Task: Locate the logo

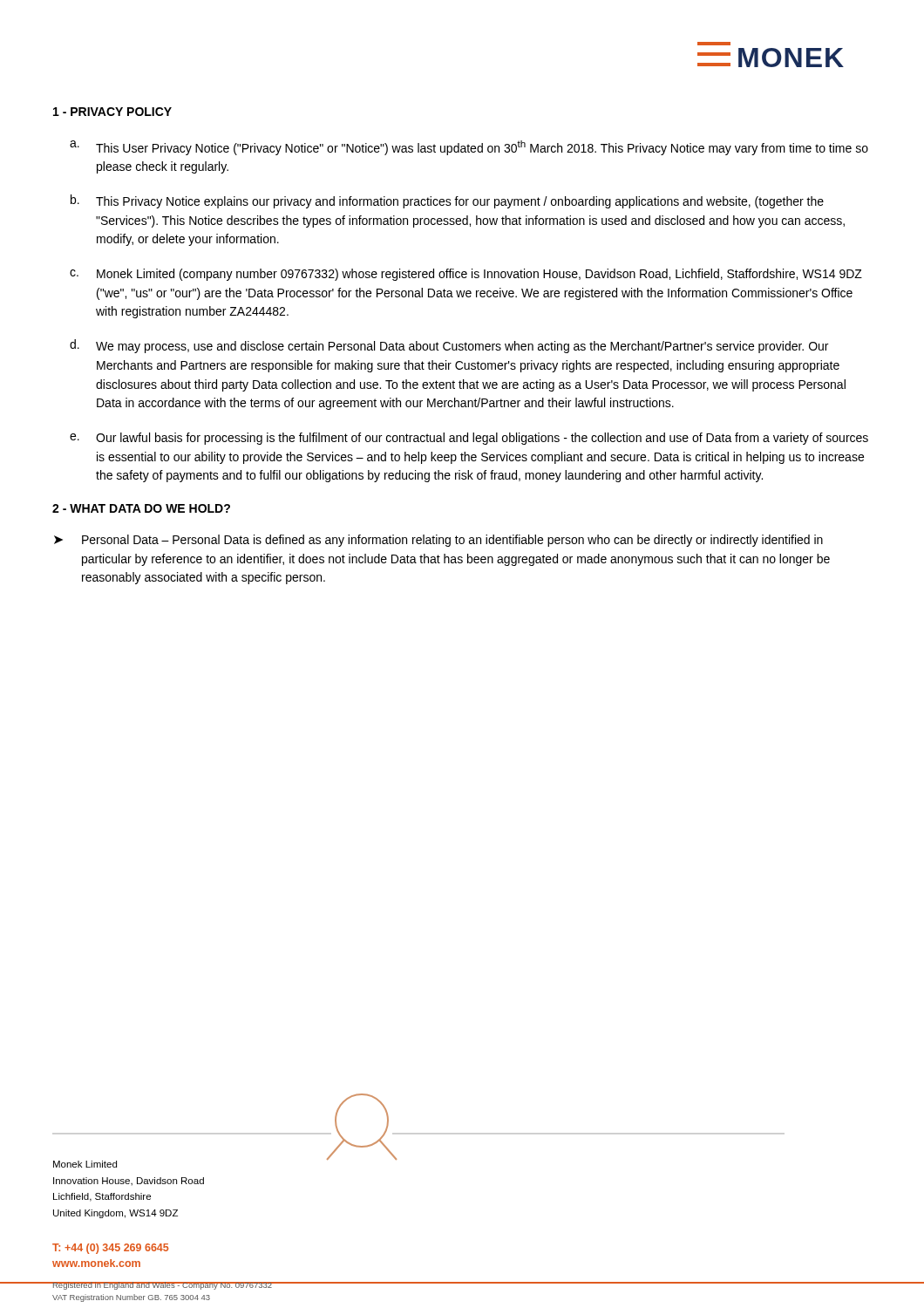Action: coord(785,60)
